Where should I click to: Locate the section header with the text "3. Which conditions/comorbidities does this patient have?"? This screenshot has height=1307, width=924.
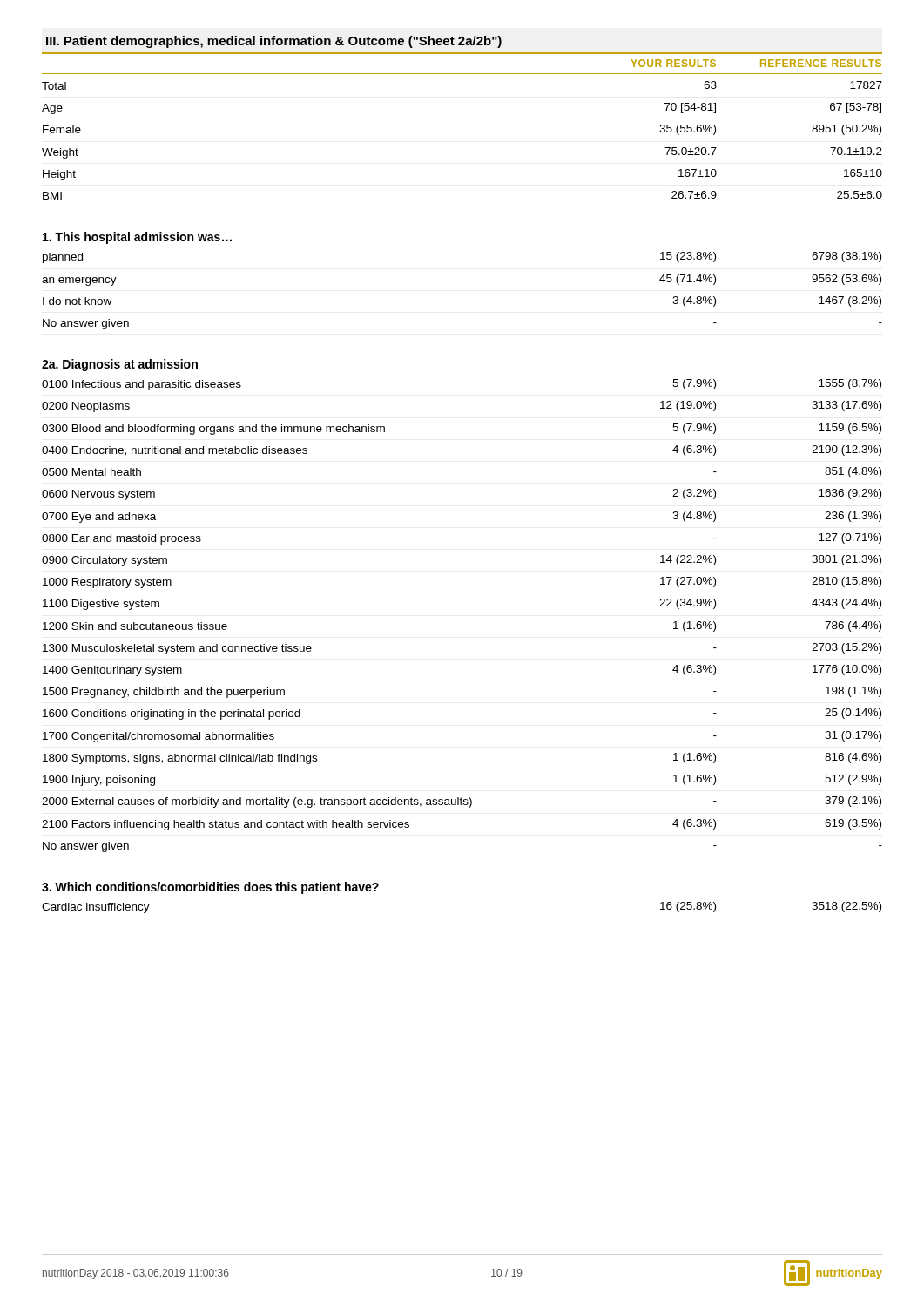210,887
